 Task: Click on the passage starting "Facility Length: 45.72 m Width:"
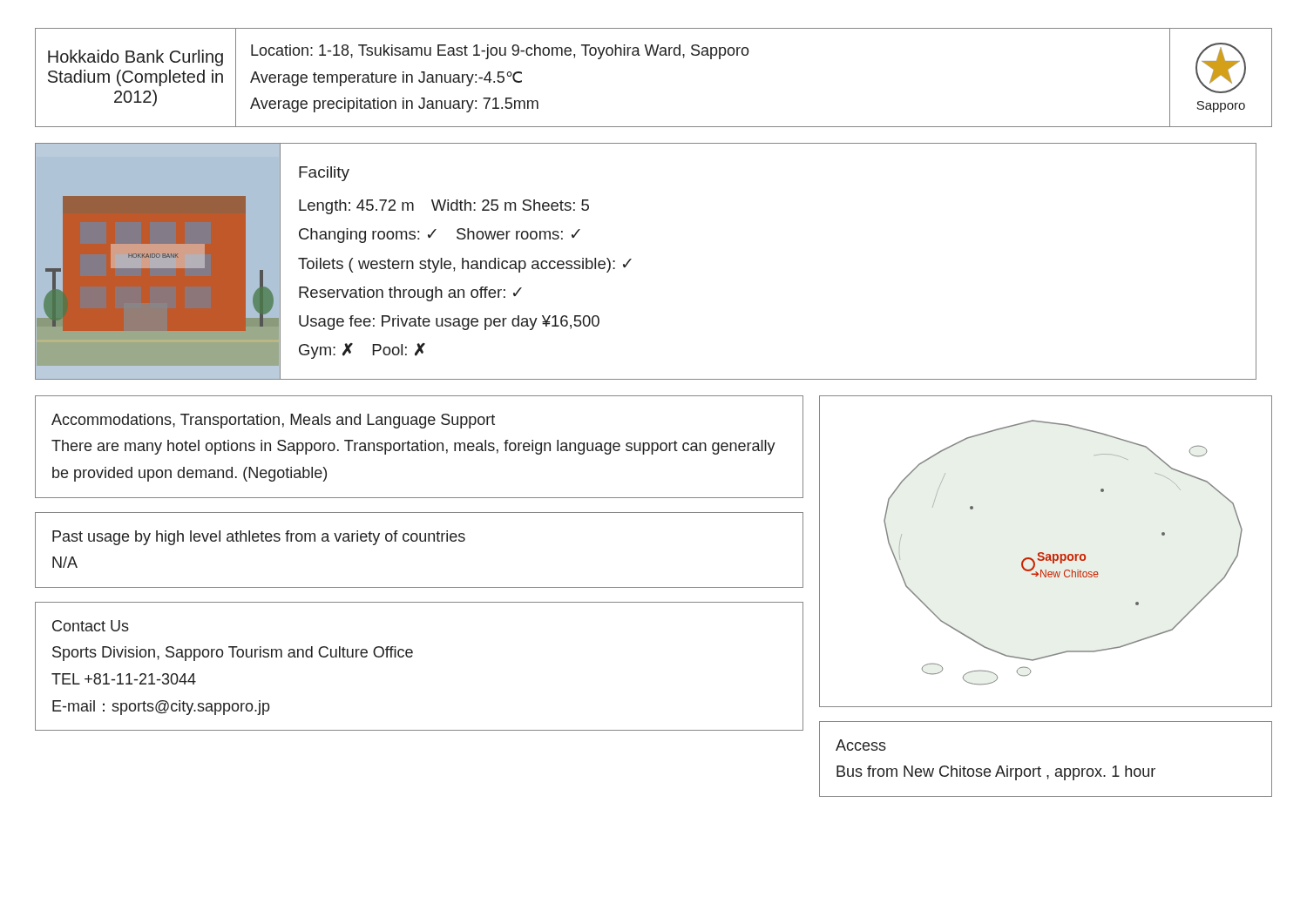(x=324, y=174)
